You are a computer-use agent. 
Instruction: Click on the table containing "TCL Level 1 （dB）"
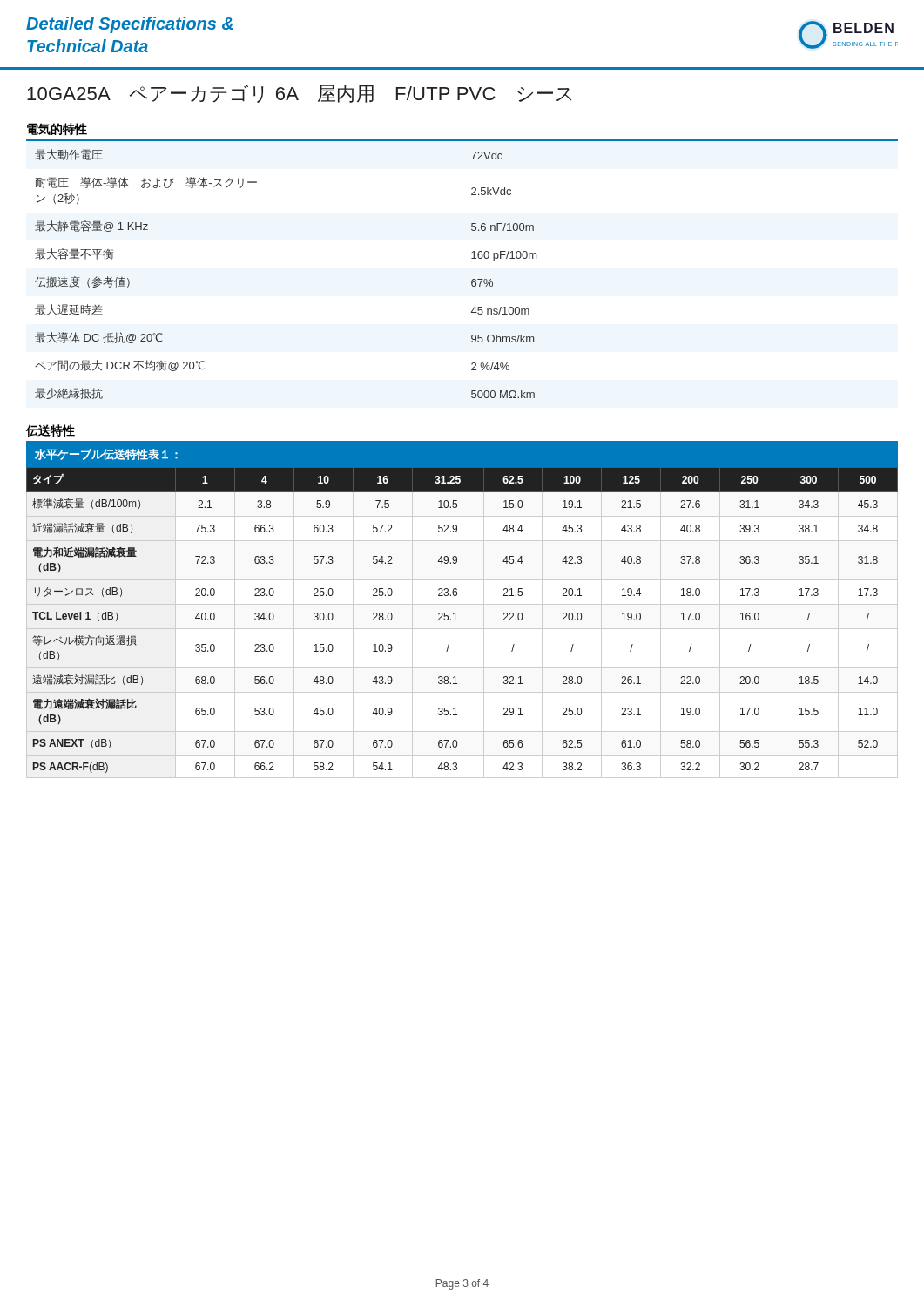tap(462, 623)
